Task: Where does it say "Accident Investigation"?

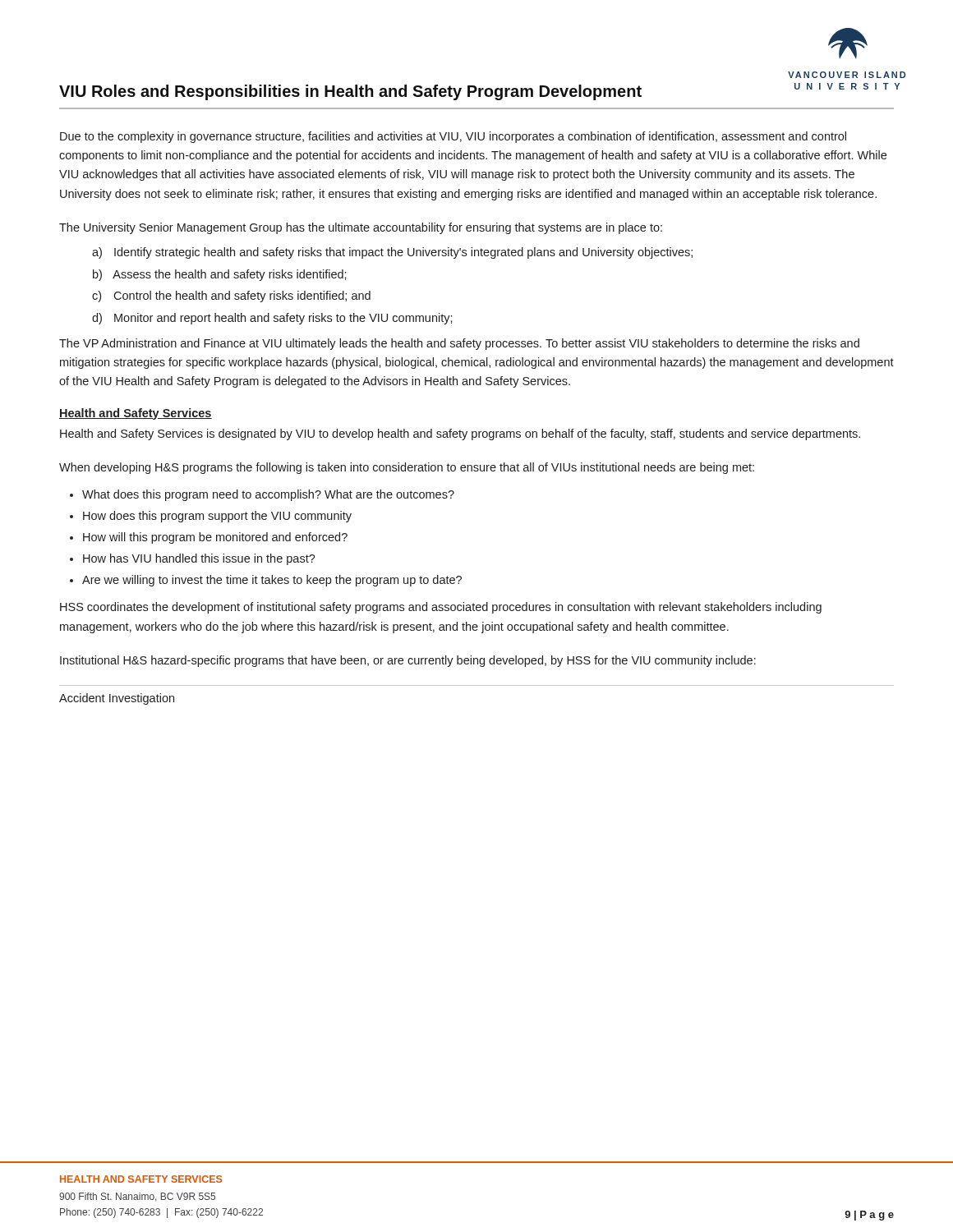Action: point(117,698)
